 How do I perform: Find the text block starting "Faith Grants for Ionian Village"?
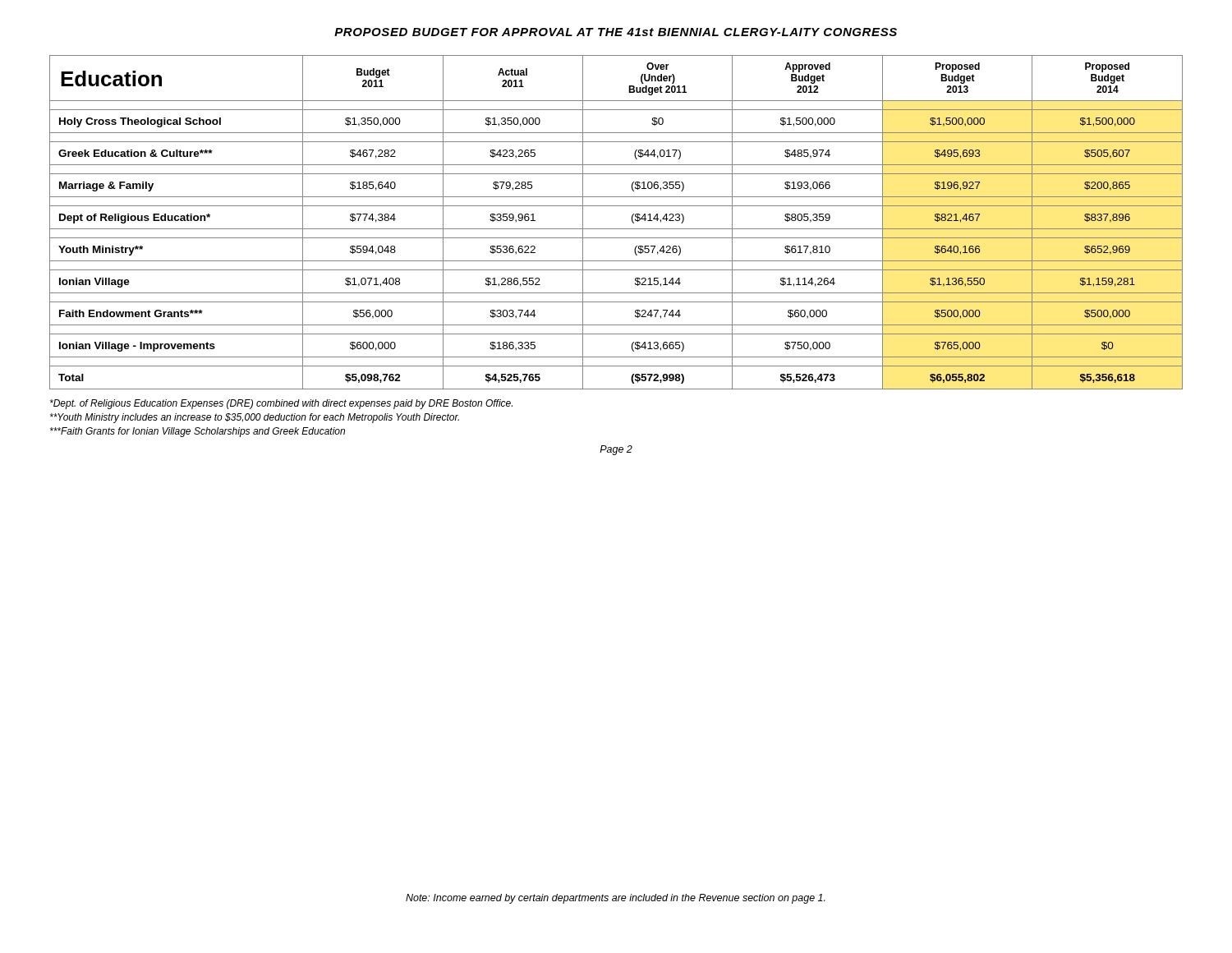pyautogui.click(x=197, y=431)
